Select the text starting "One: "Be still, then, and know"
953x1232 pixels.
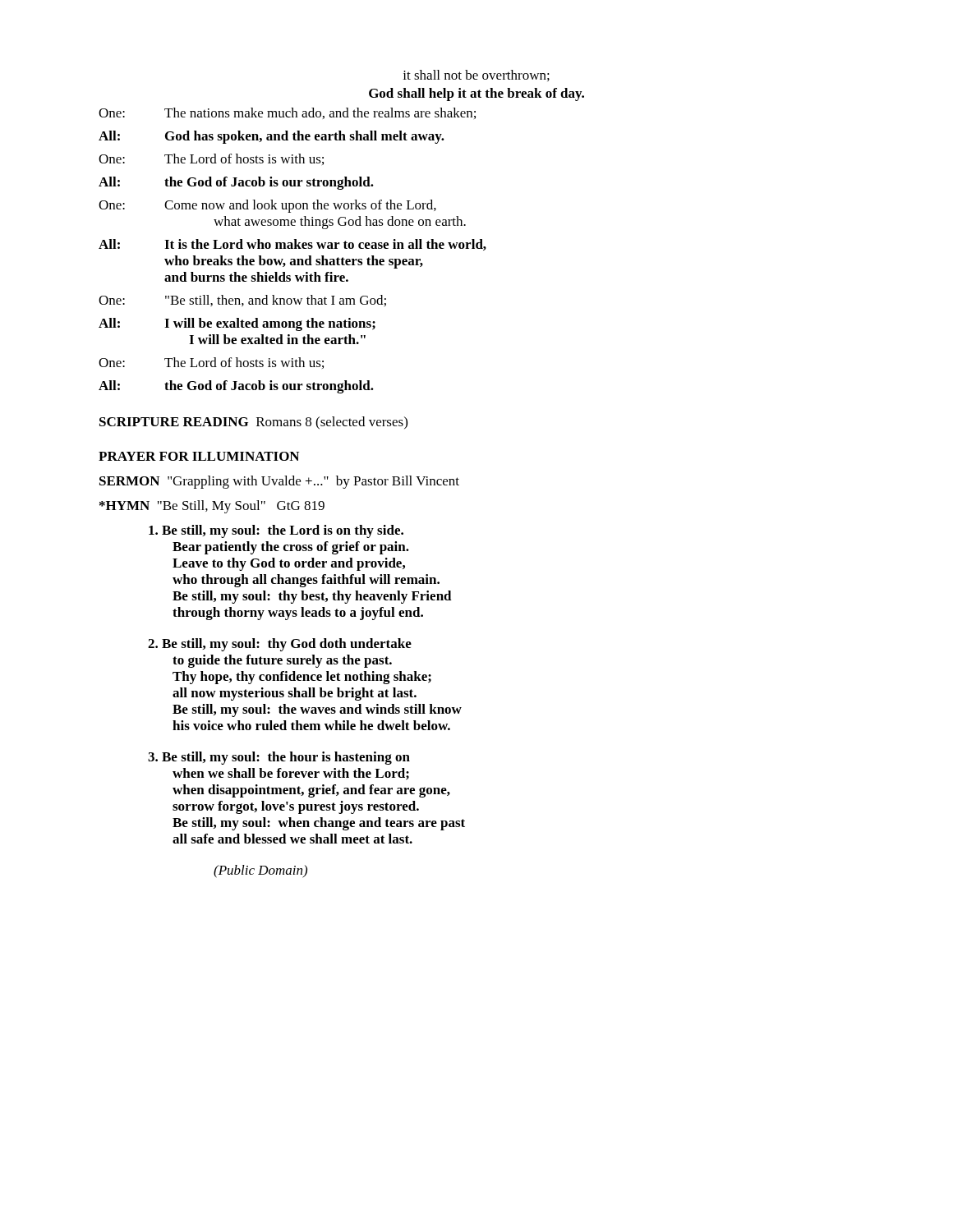click(x=242, y=301)
